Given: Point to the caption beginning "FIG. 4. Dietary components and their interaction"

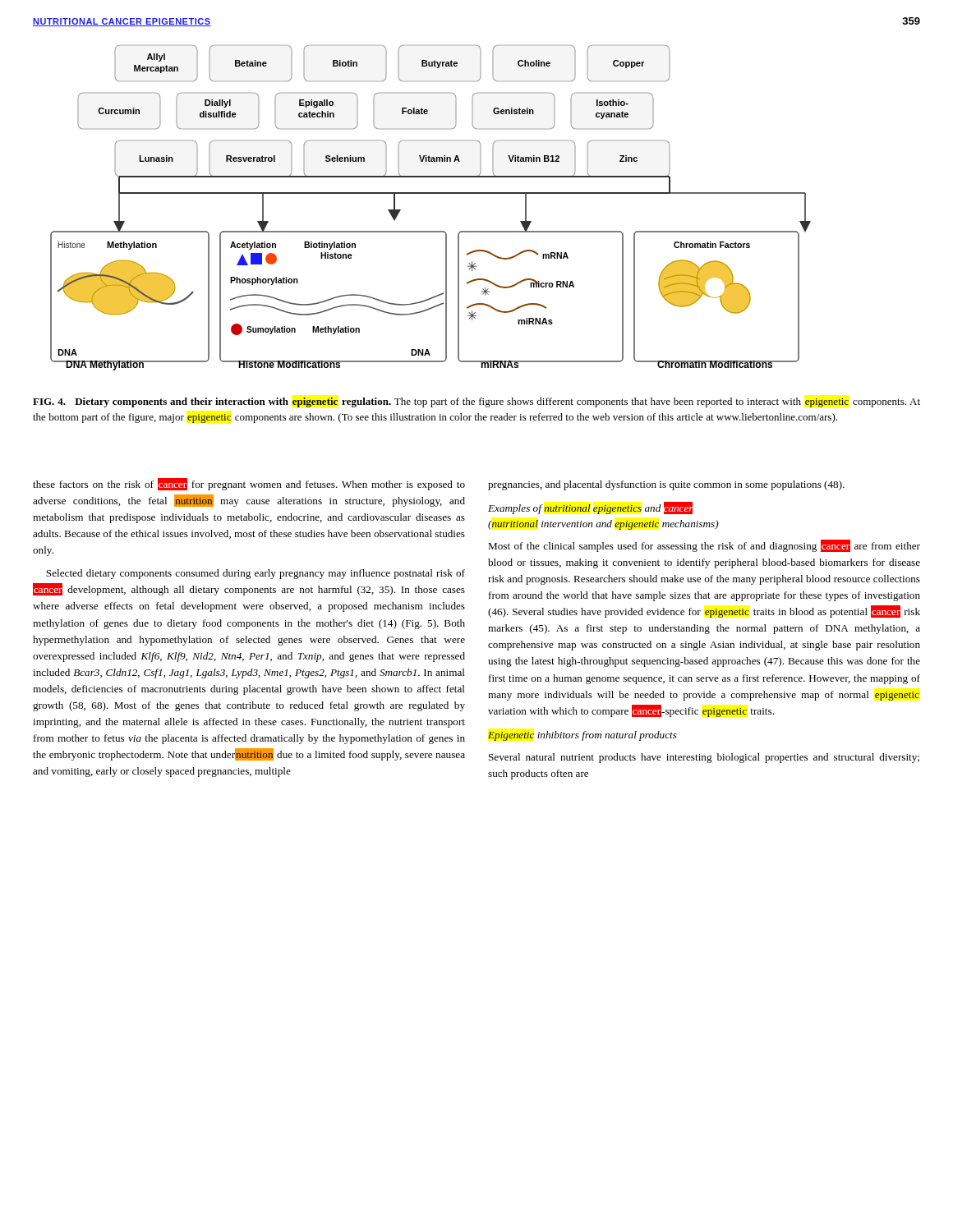Looking at the screenshot, I should coord(476,410).
